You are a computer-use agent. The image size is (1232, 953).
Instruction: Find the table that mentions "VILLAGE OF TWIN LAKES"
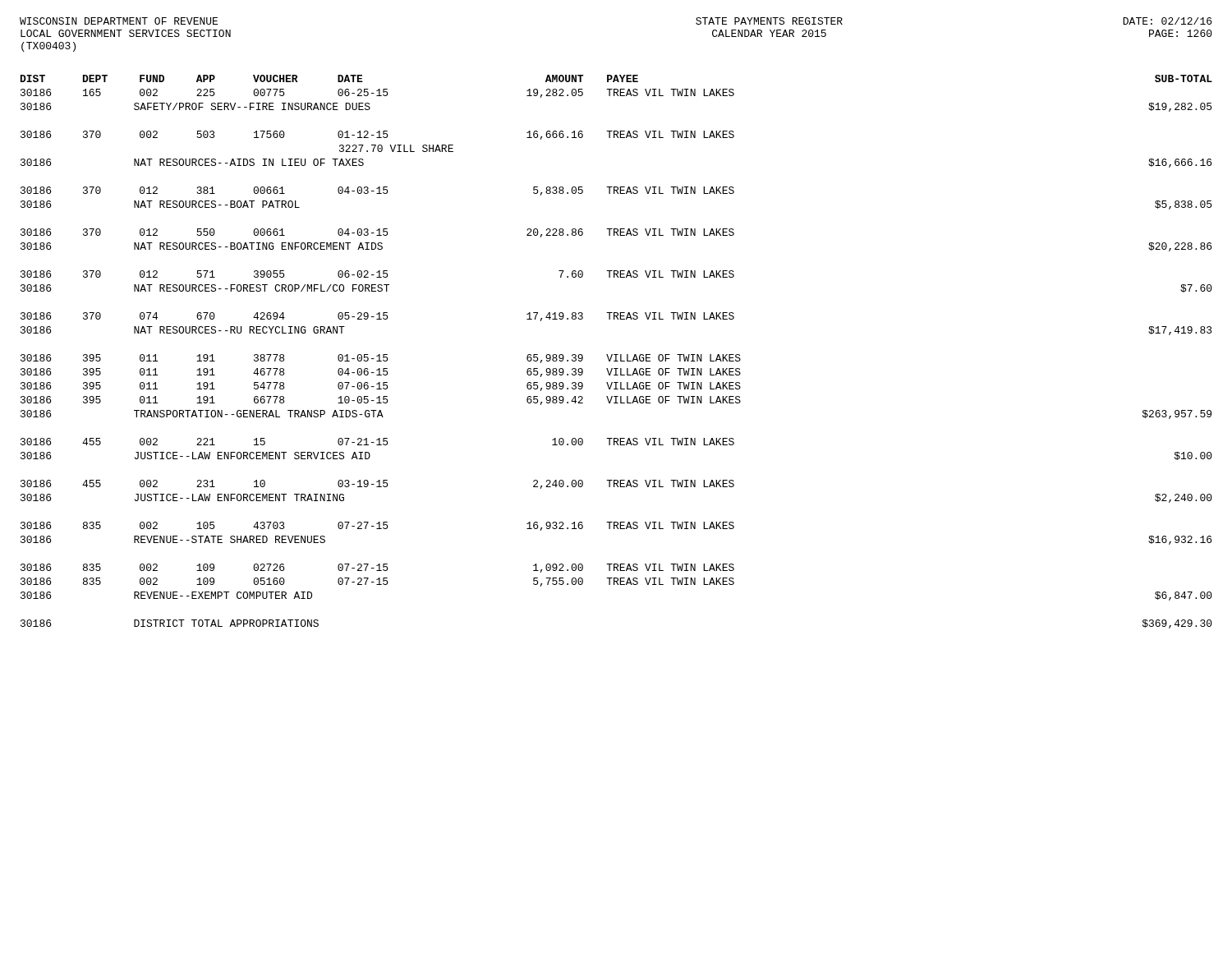[x=616, y=352]
